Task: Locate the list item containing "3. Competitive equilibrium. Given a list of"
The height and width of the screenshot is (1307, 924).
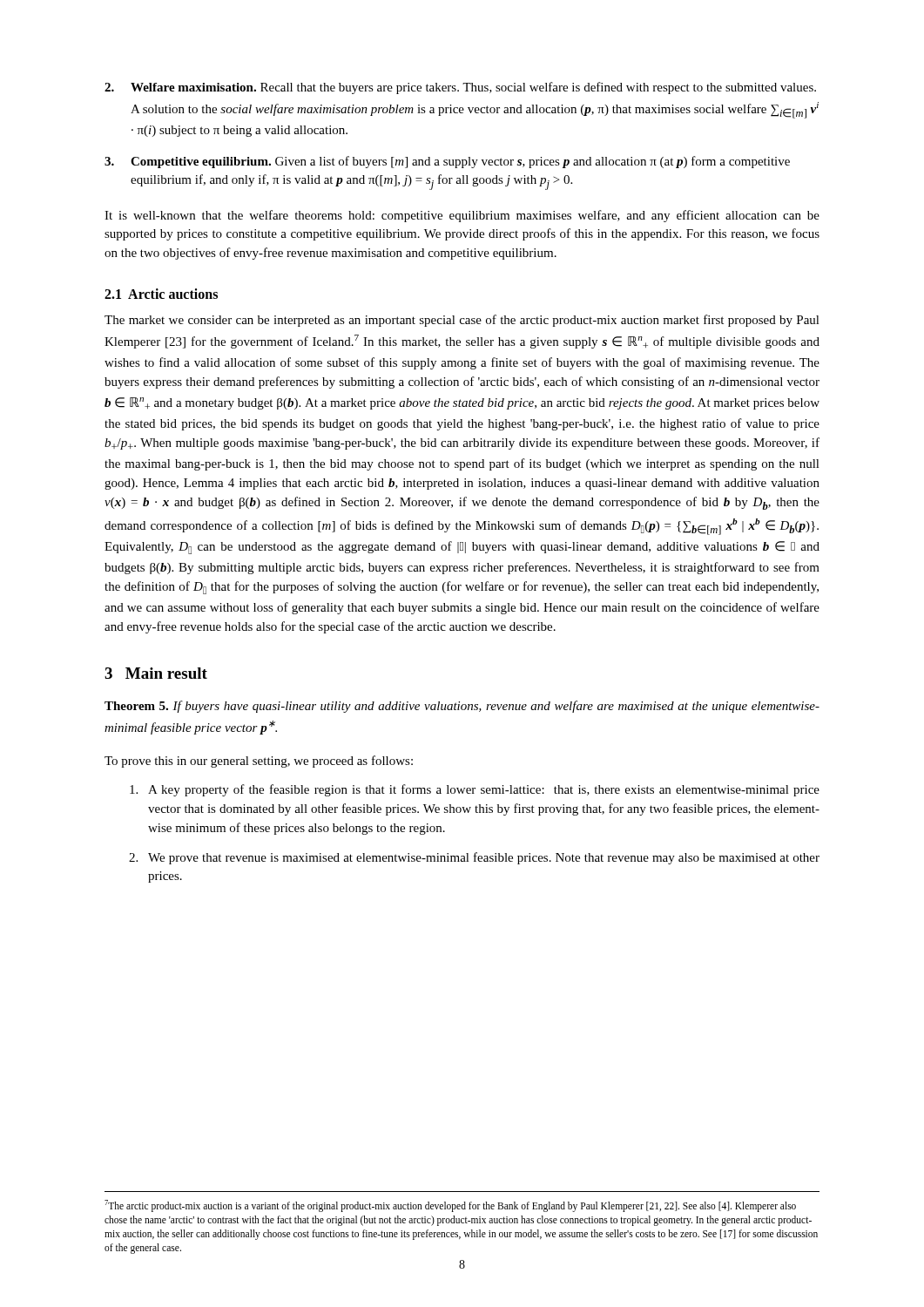Action: tap(462, 172)
